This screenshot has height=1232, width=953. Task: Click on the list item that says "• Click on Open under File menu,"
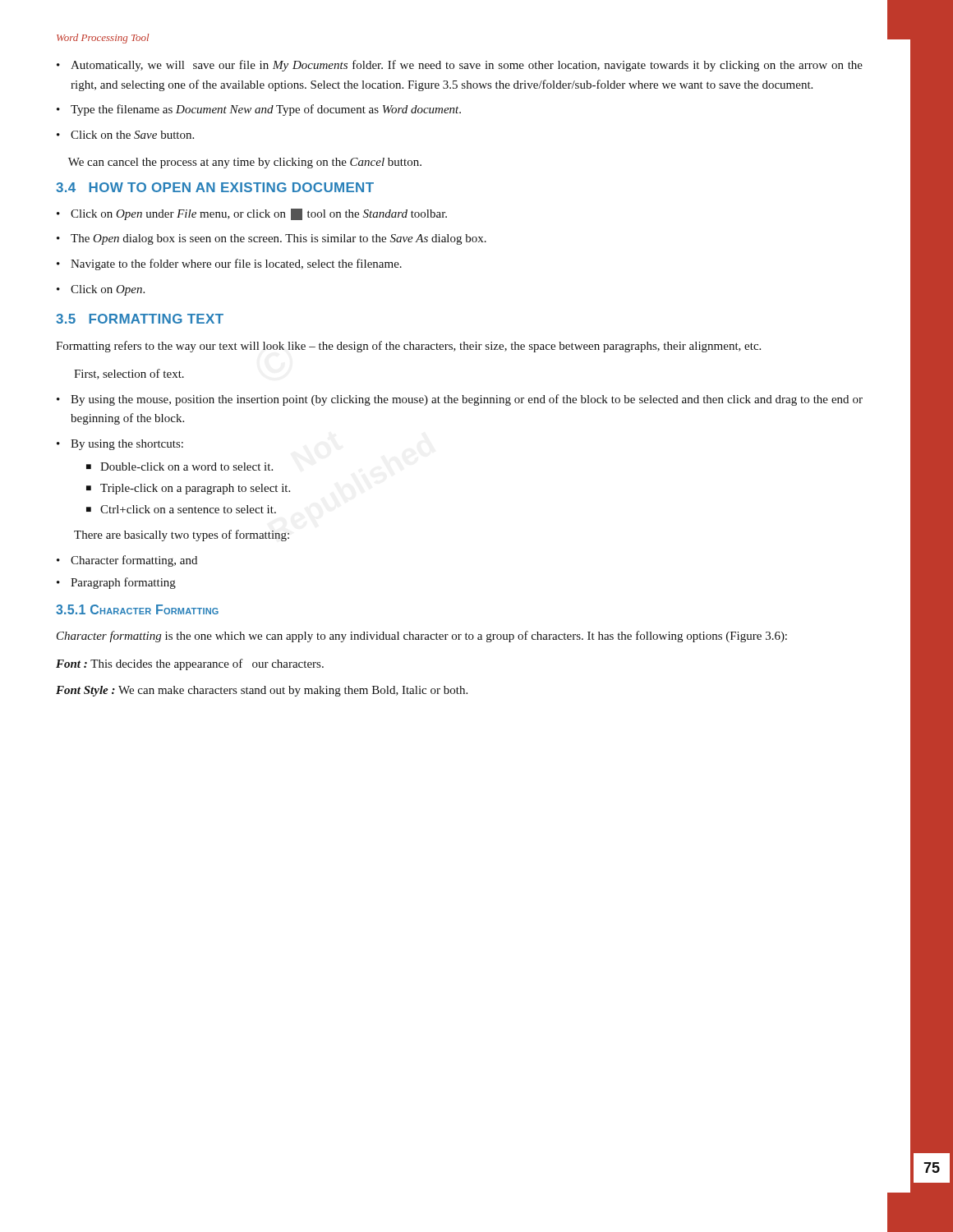pyautogui.click(x=252, y=214)
